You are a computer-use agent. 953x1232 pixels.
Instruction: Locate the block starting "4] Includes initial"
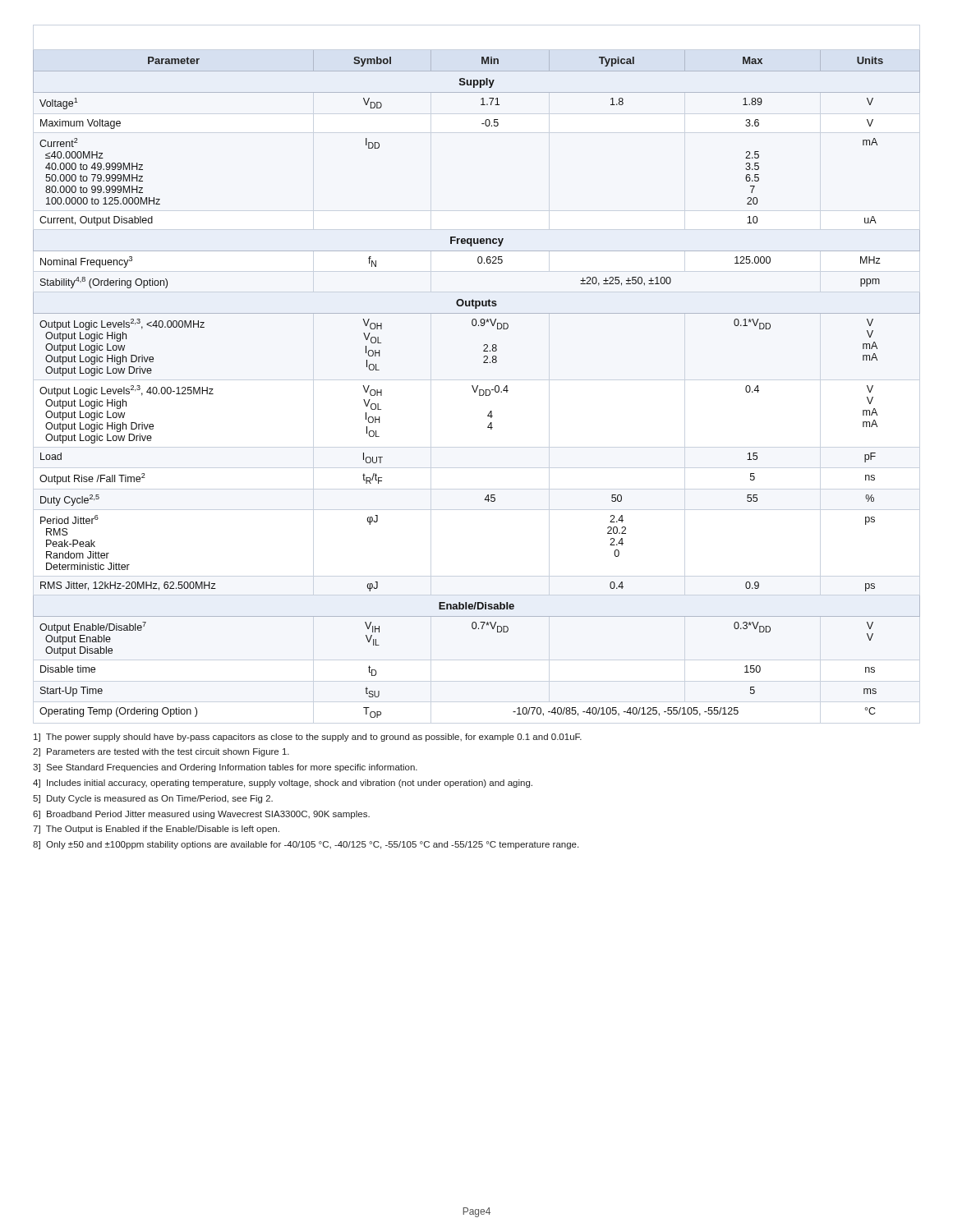(476, 783)
